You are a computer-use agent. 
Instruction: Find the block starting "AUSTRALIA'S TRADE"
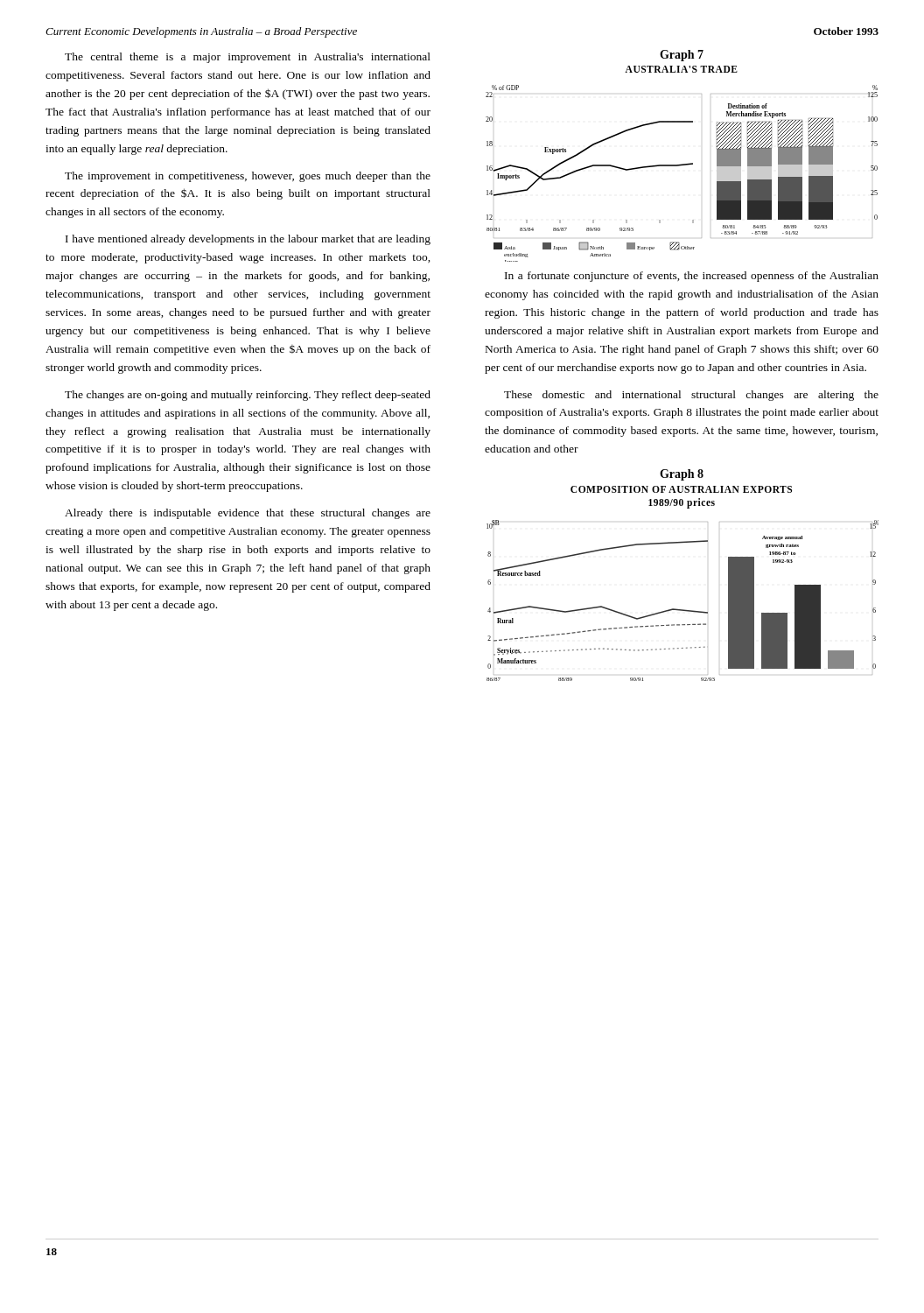682,69
